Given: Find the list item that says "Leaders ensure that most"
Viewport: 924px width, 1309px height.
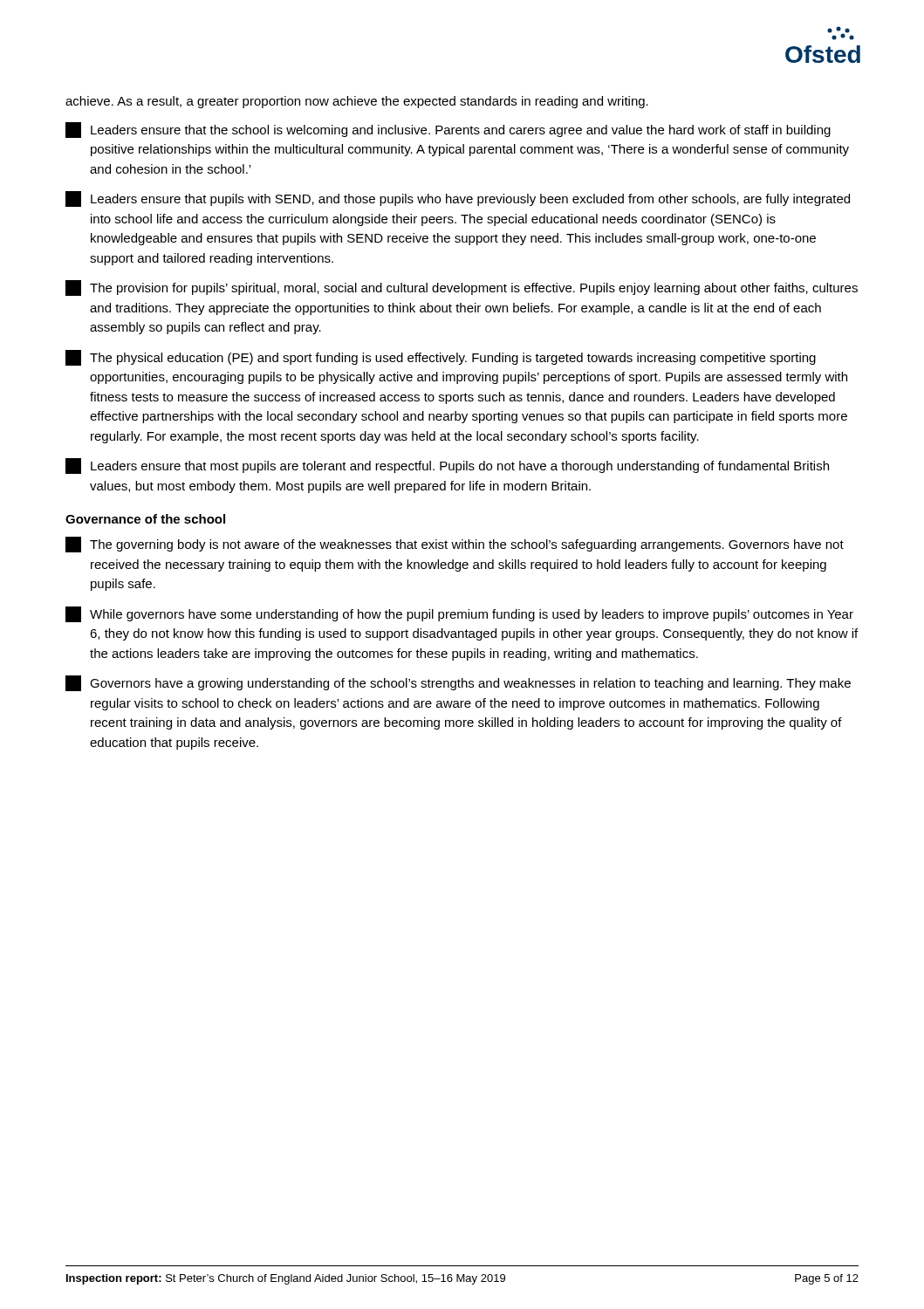Looking at the screenshot, I should click(462, 476).
